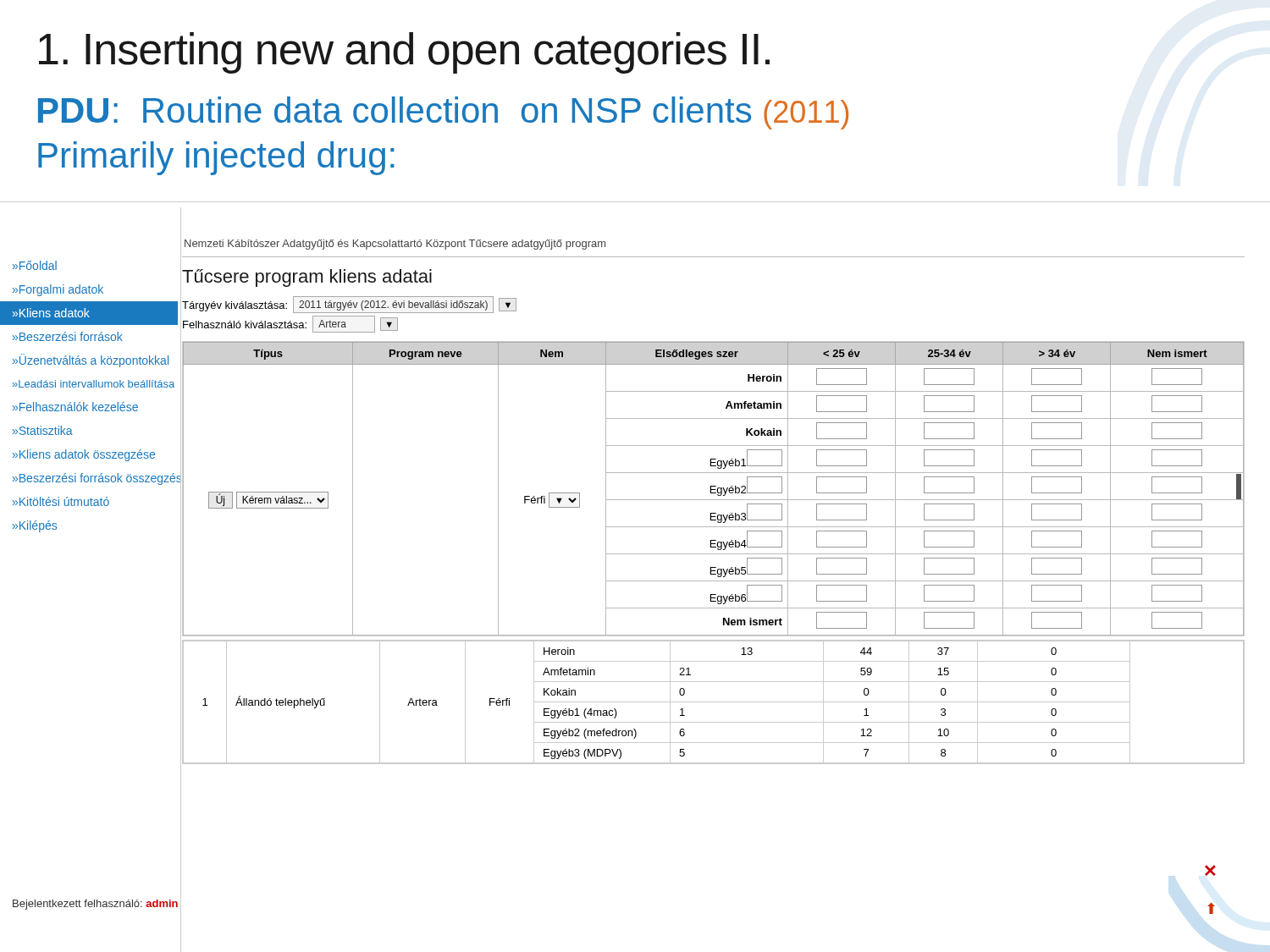Viewport: 1270px width, 952px height.
Task: Locate the table with the text "Férfi ▼"
Action: [x=713, y=489]
